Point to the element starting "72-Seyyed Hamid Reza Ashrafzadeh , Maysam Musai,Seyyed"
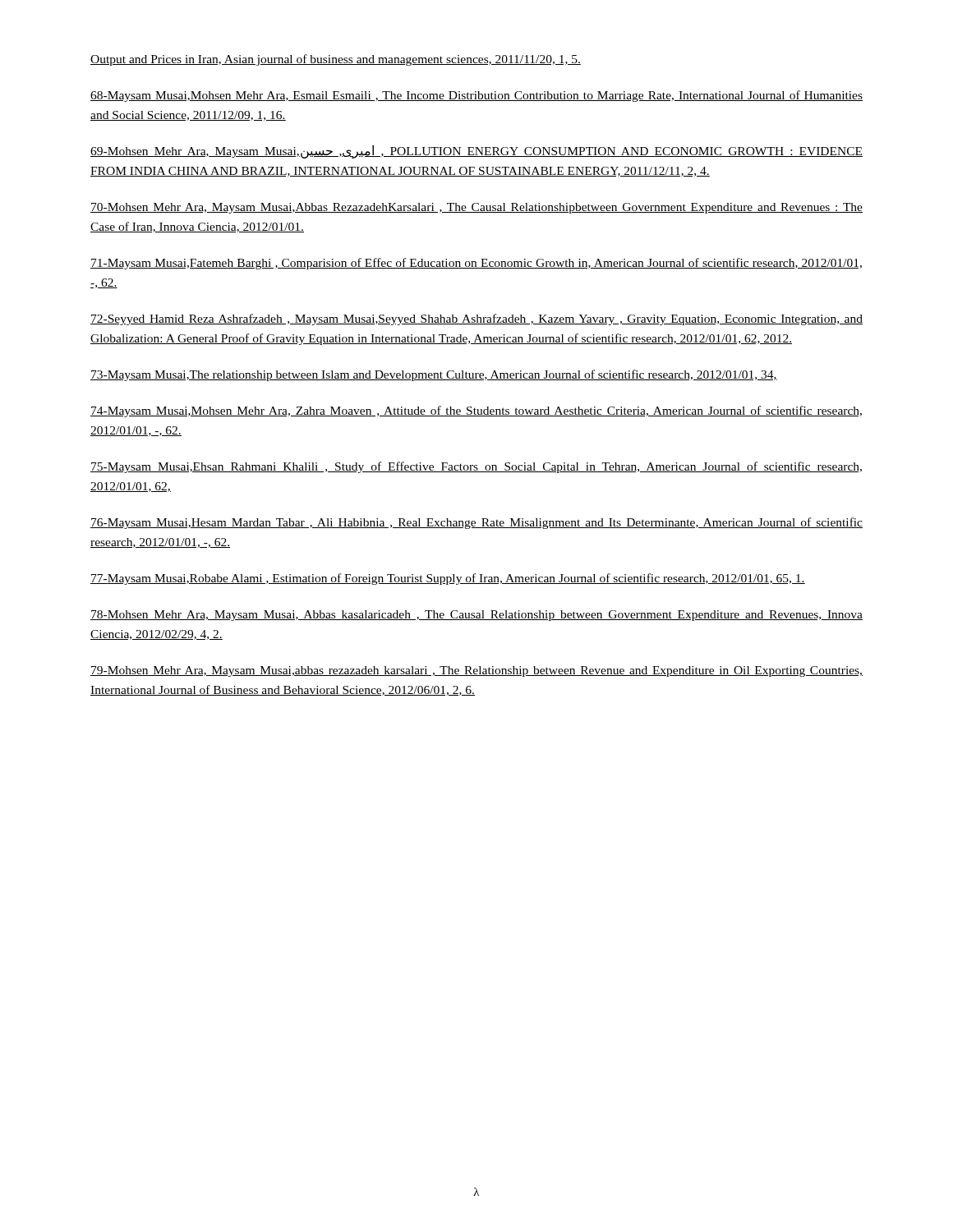953x1232 pixels. (x=476, y=328)
